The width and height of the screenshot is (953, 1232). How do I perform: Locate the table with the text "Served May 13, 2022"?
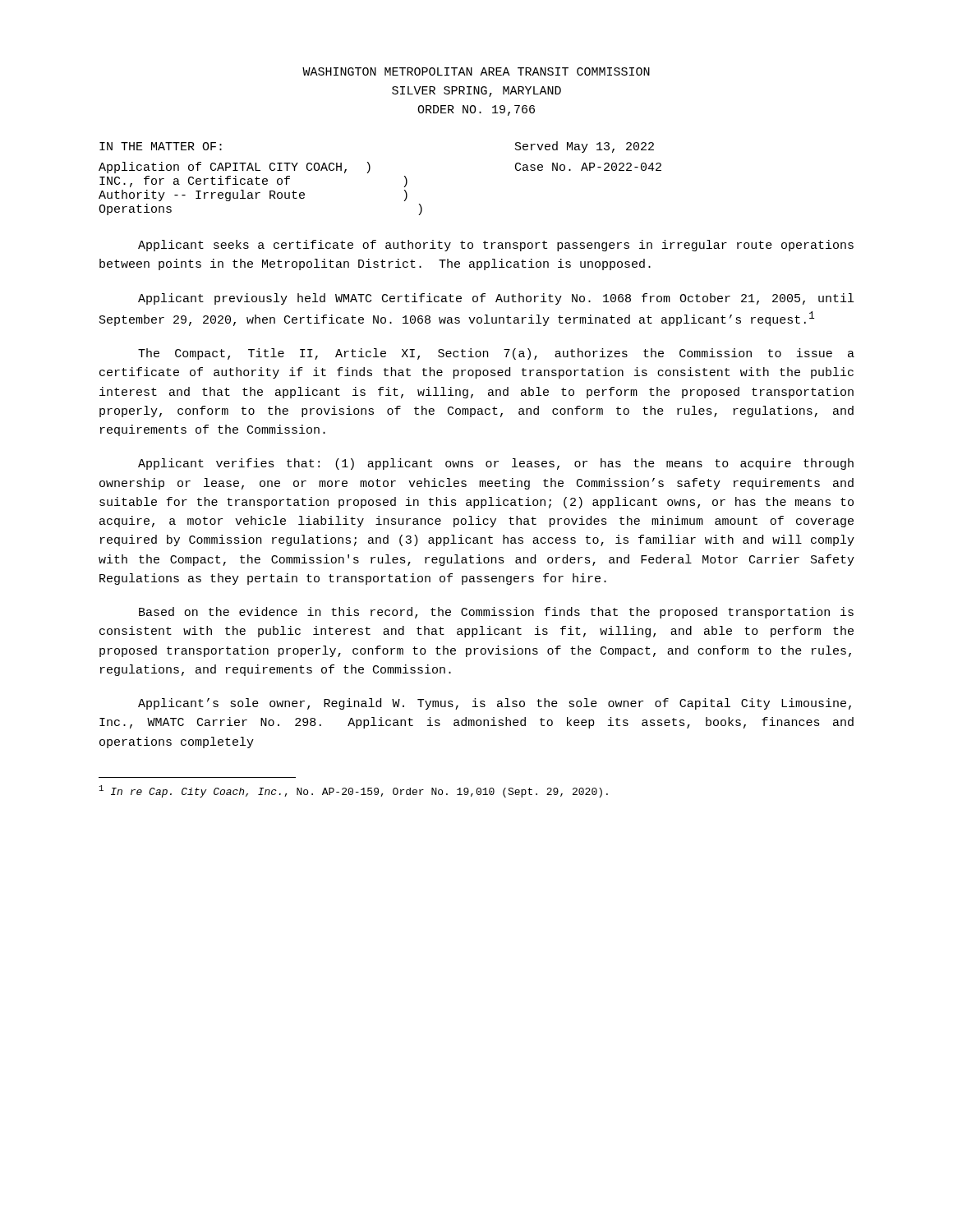[476, 179]
